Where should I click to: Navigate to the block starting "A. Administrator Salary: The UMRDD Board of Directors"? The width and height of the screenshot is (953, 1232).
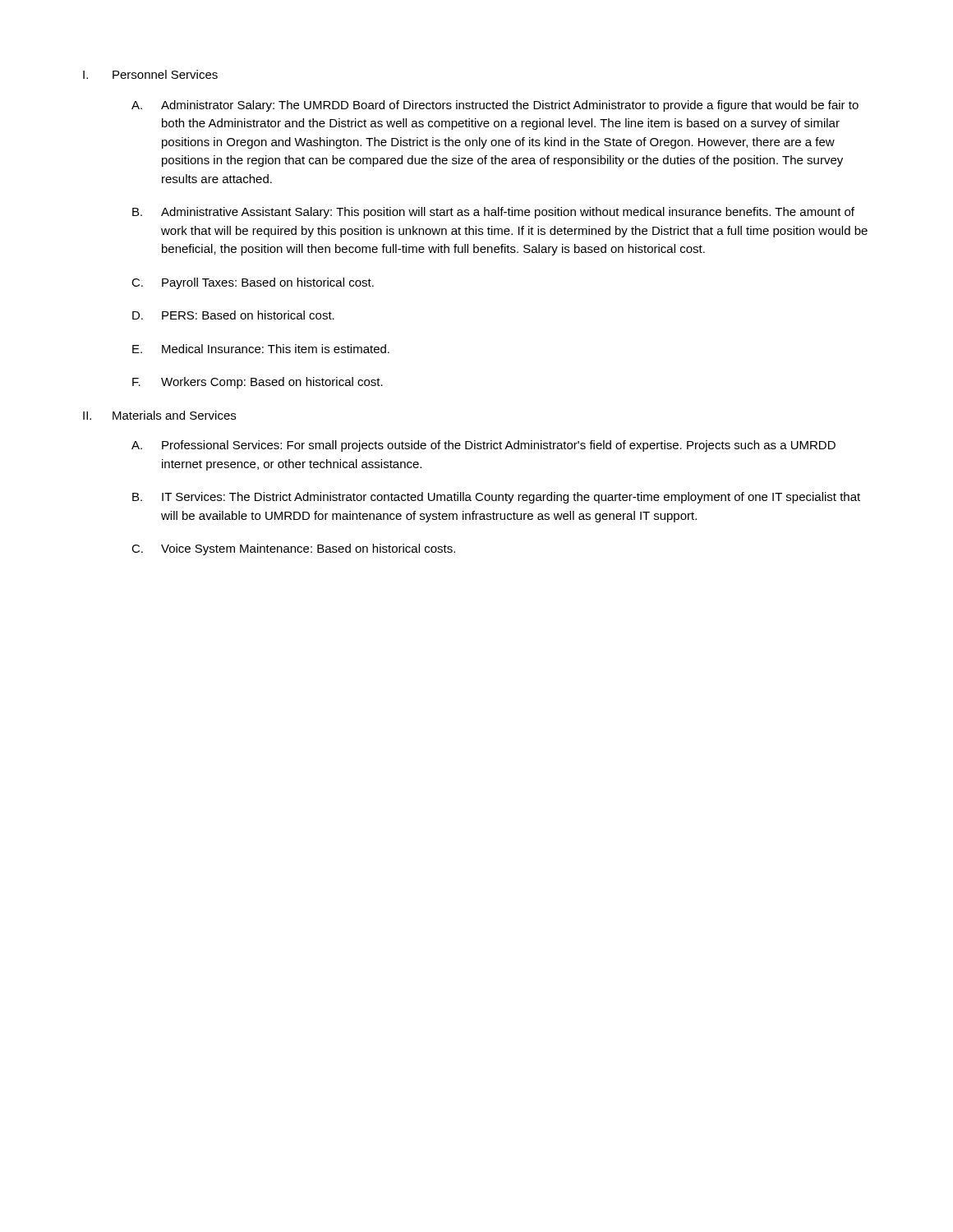(501, 142)
